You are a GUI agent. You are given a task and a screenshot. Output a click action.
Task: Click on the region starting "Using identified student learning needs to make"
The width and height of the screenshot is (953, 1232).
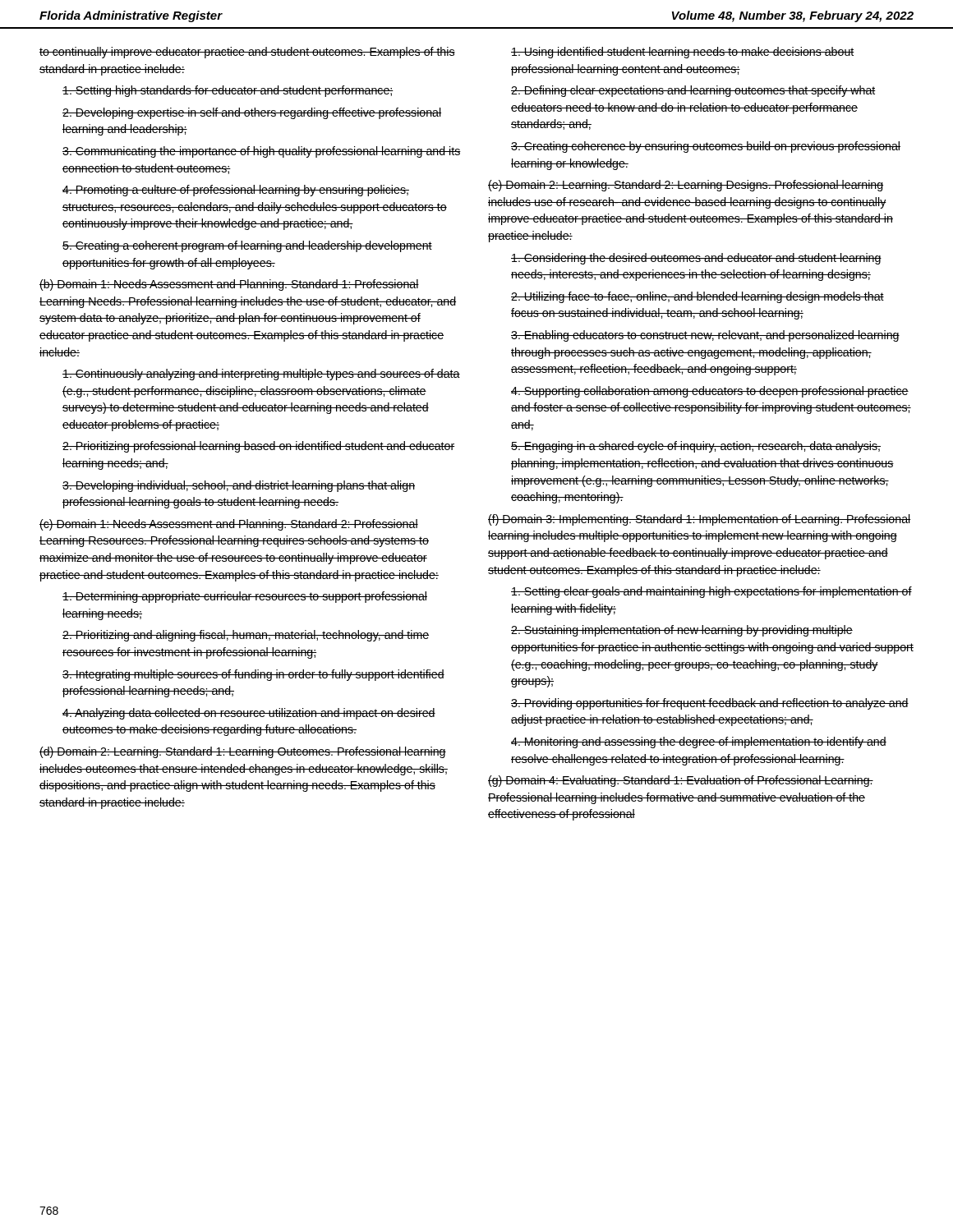(x=712, y=60)
